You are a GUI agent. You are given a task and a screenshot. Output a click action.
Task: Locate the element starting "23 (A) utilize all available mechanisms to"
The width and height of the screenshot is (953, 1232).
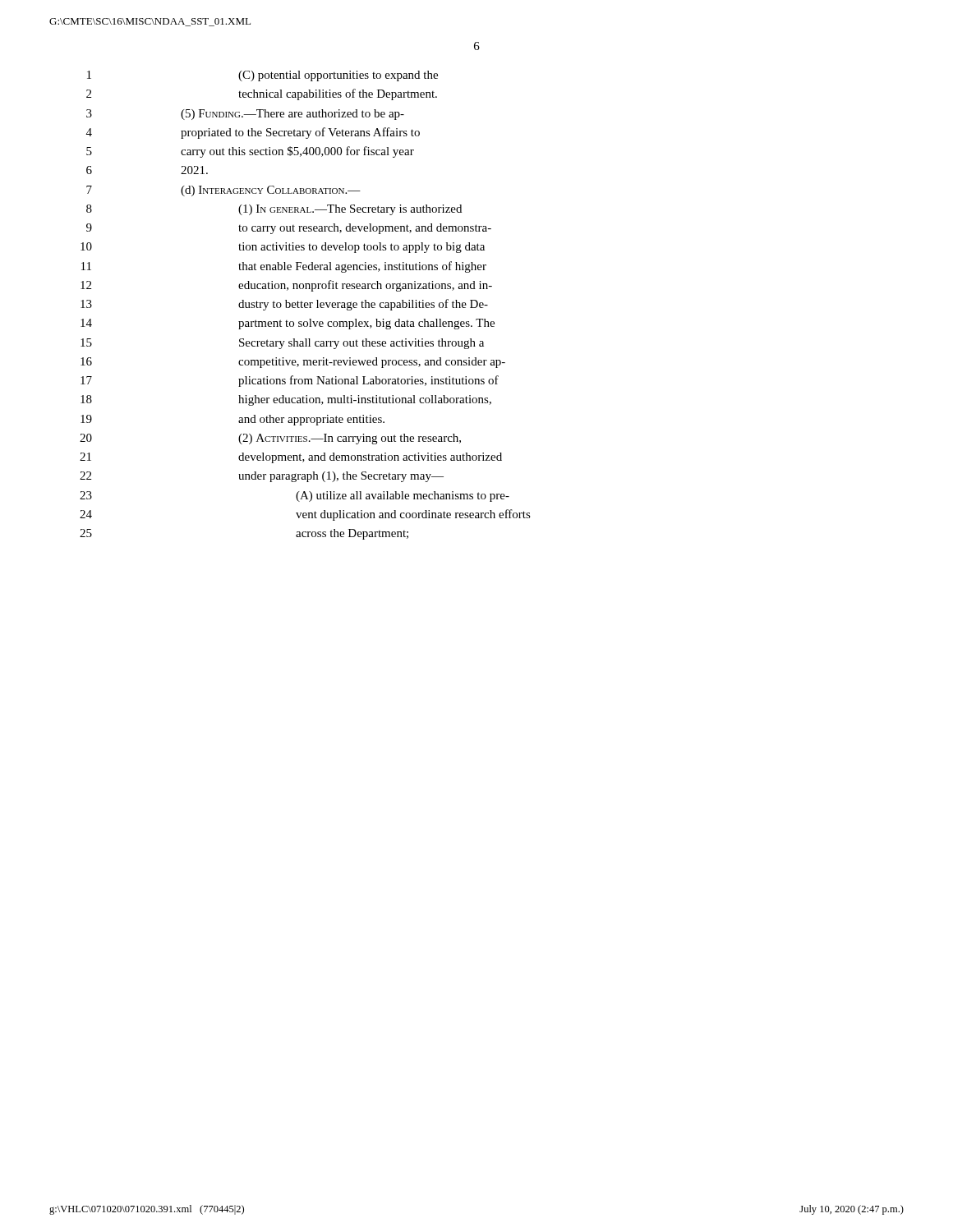pos(476,495)
